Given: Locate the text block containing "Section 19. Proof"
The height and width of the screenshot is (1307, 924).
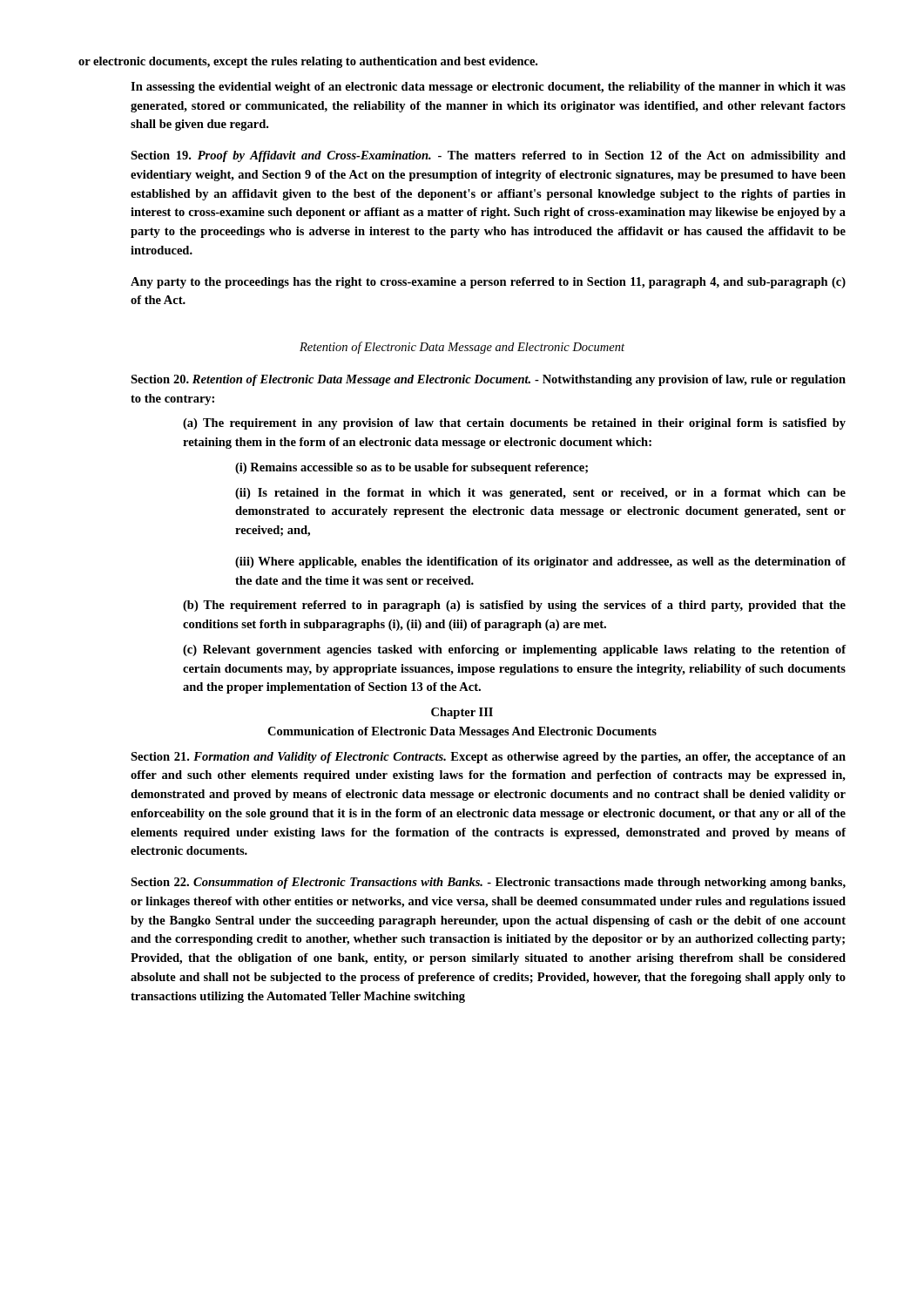Looking at the screenshot, I should click(x=488, y=203).
